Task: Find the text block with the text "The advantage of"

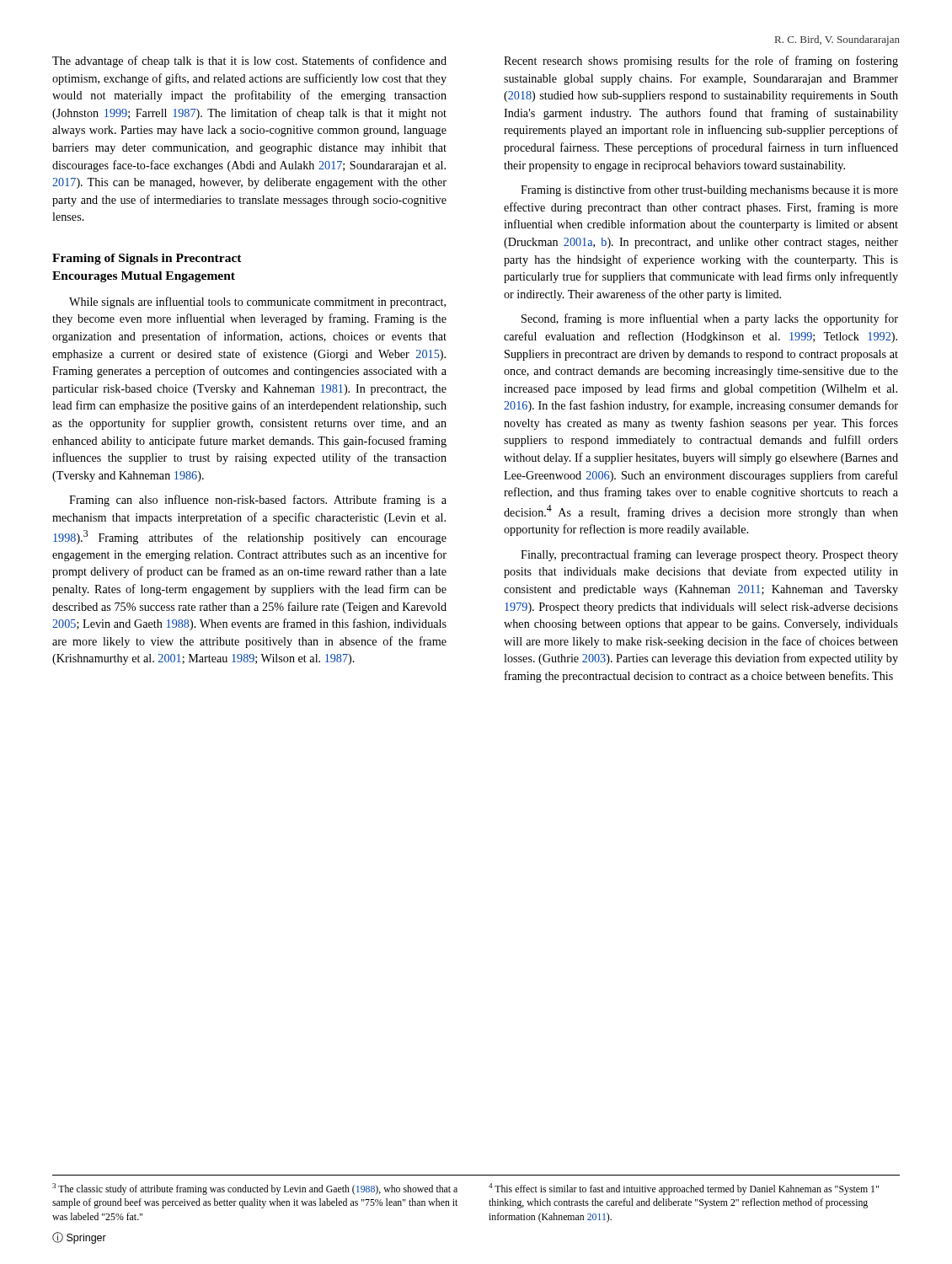Action: (249, 139)
